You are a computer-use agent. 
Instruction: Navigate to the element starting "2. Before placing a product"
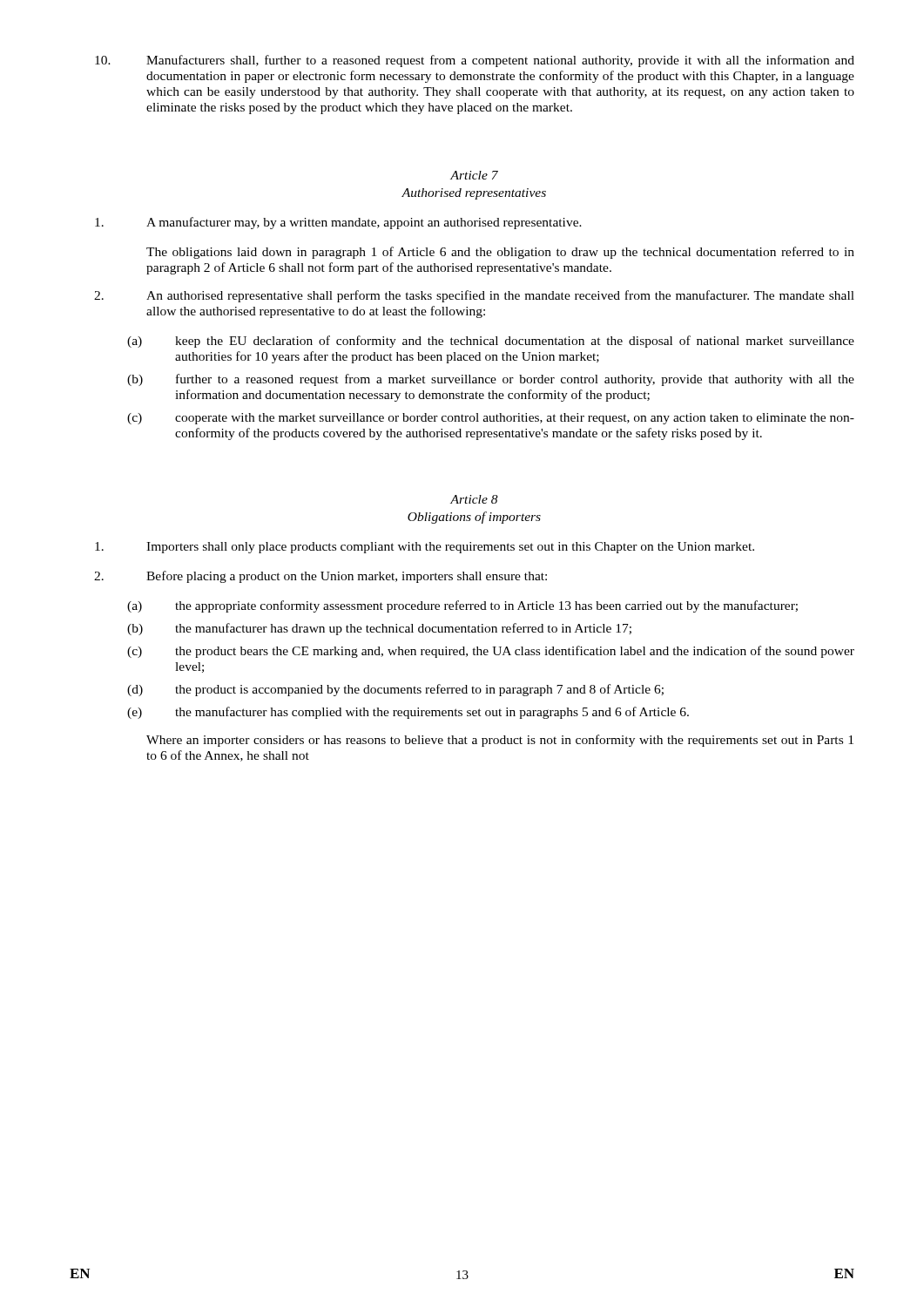click(474, 576)
